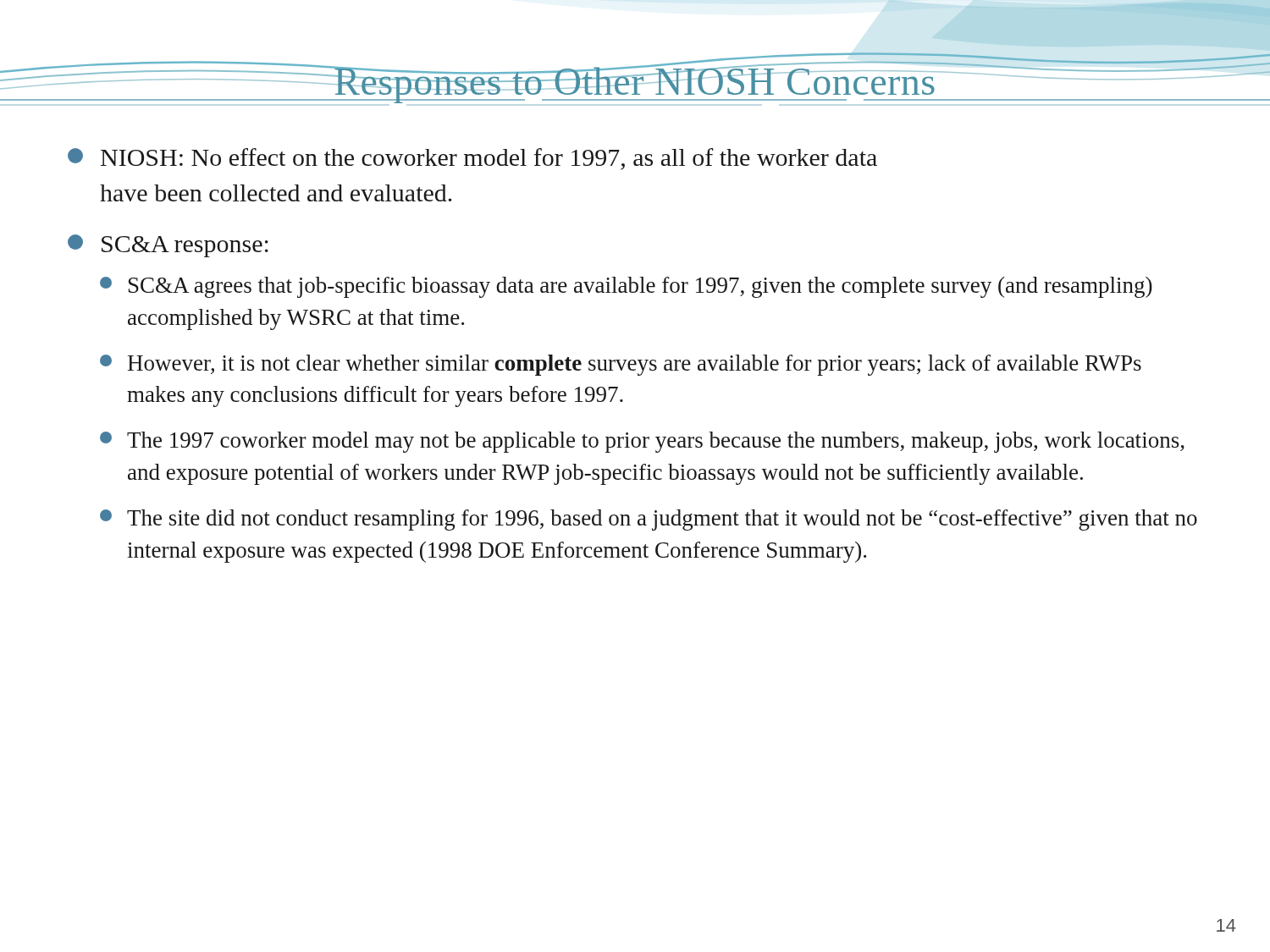Screen dimensions: 952x1270
Task: Find the list item containing "NIOSH: No effect on the coworker model"
Action: click(x=635, y=175)
